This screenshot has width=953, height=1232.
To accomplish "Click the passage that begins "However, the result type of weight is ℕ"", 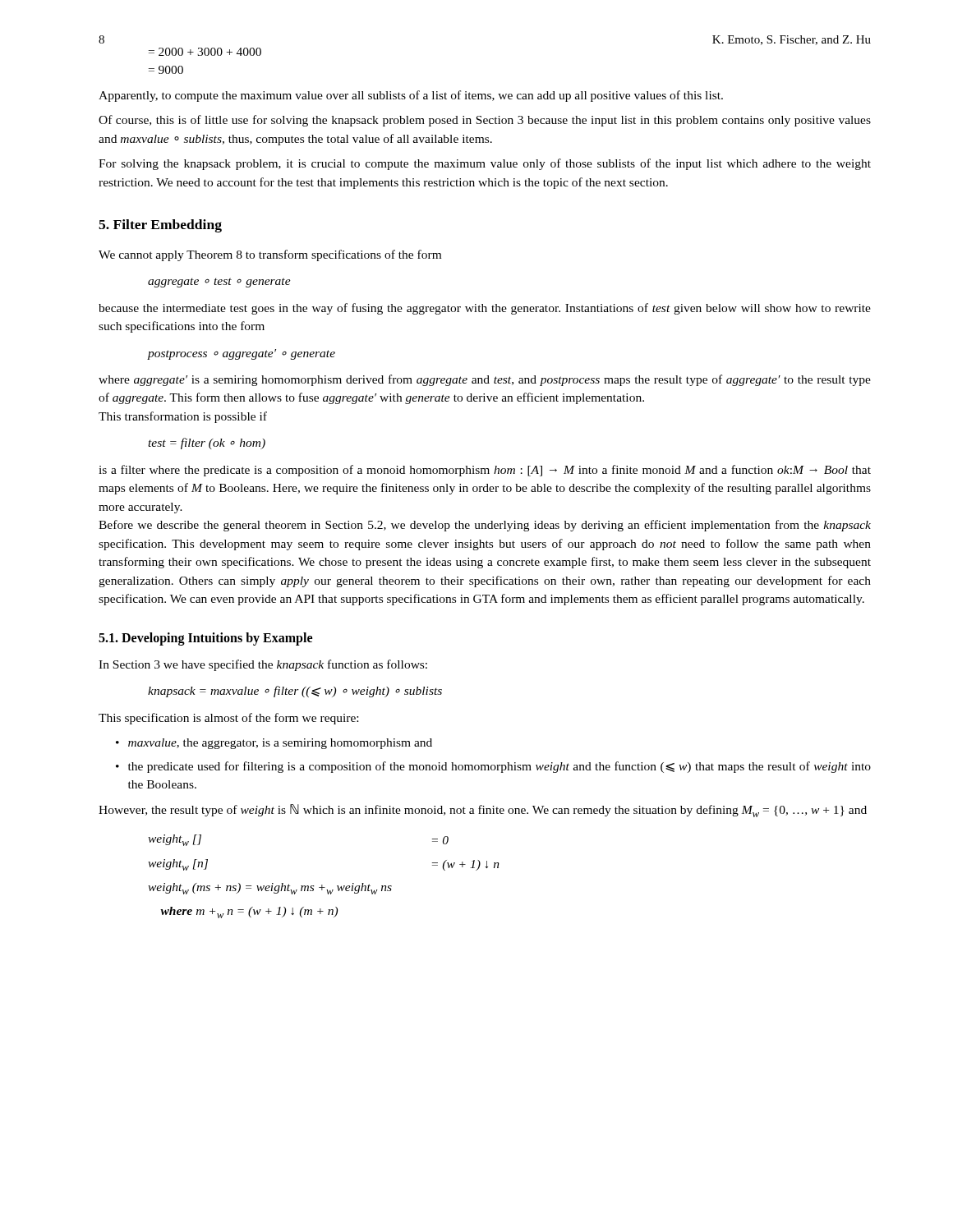I will (x=483, y=811).
